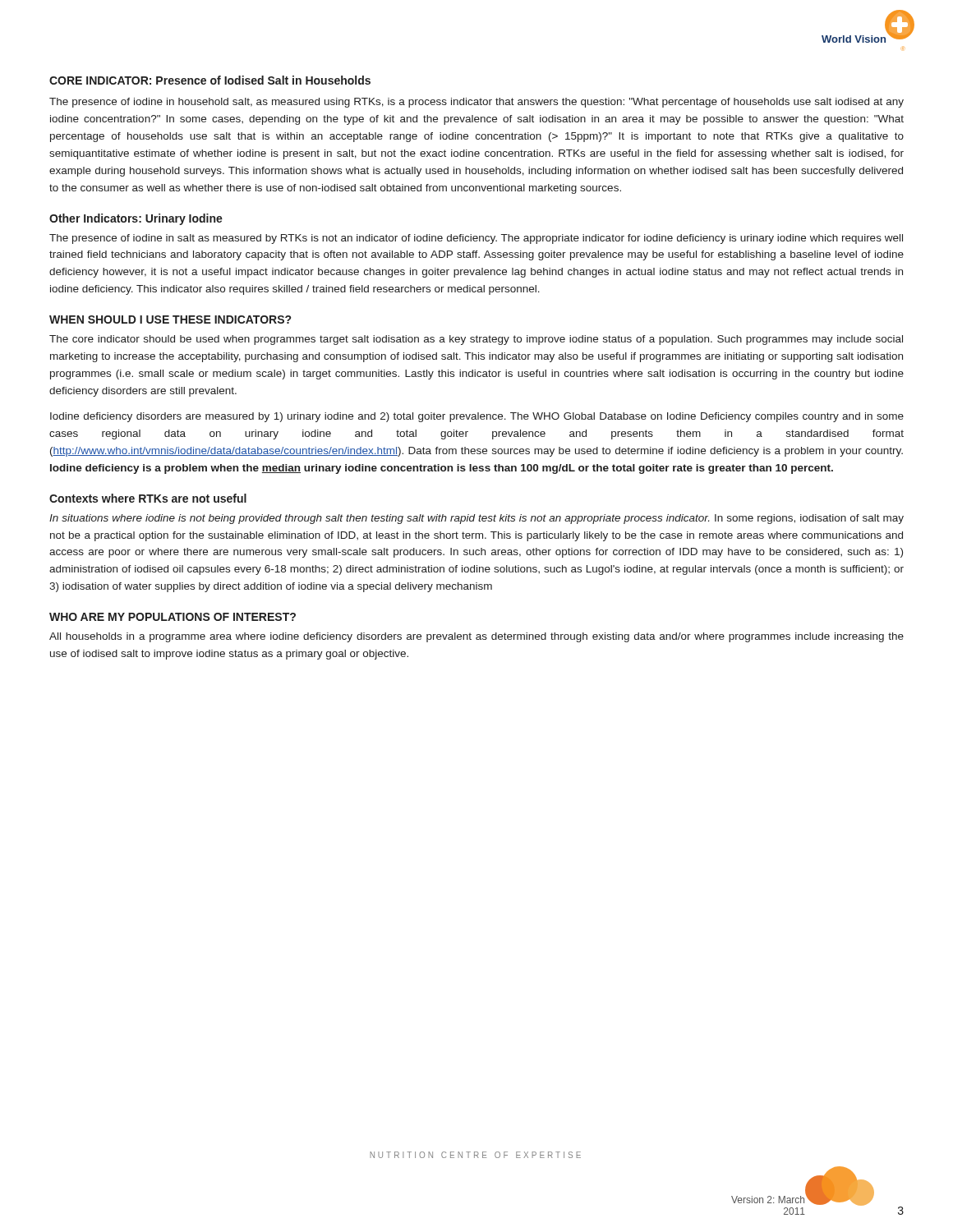Locate the illustration
The height and width of the screenshot is (1232, 953).
click(x=840, y=1185)
